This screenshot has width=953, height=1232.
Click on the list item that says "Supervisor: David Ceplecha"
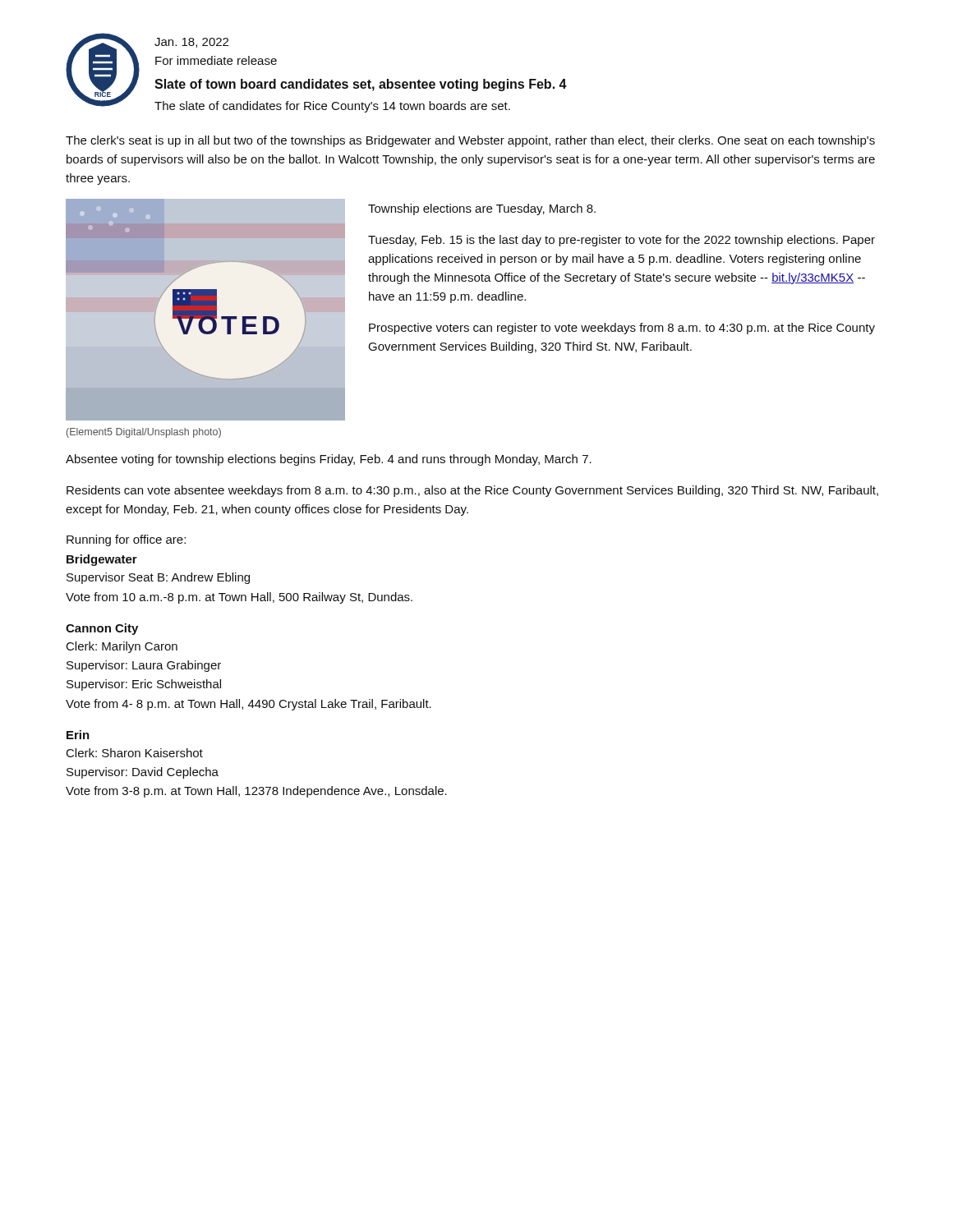point(142,772)
